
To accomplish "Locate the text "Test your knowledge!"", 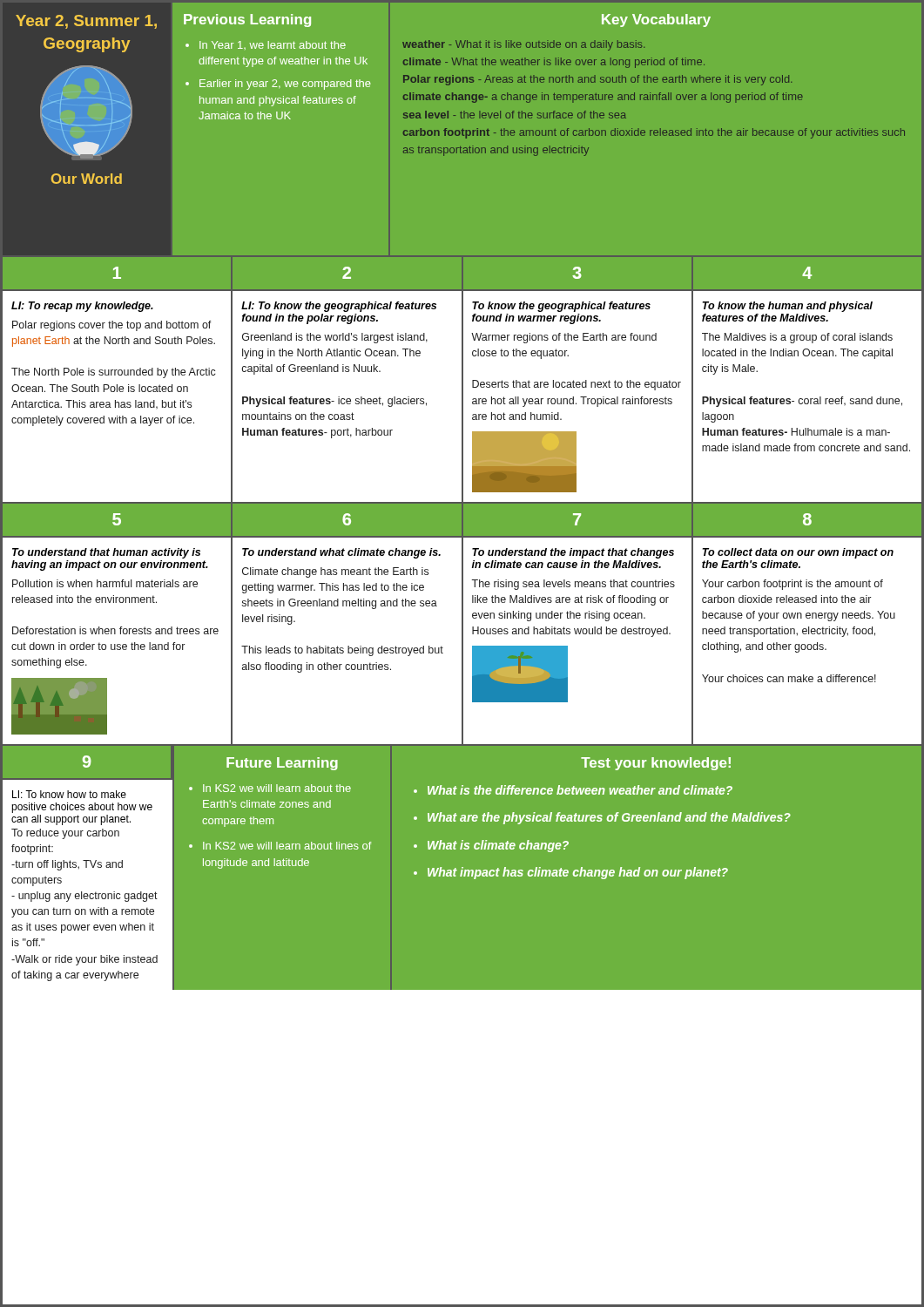I will 657,762.
